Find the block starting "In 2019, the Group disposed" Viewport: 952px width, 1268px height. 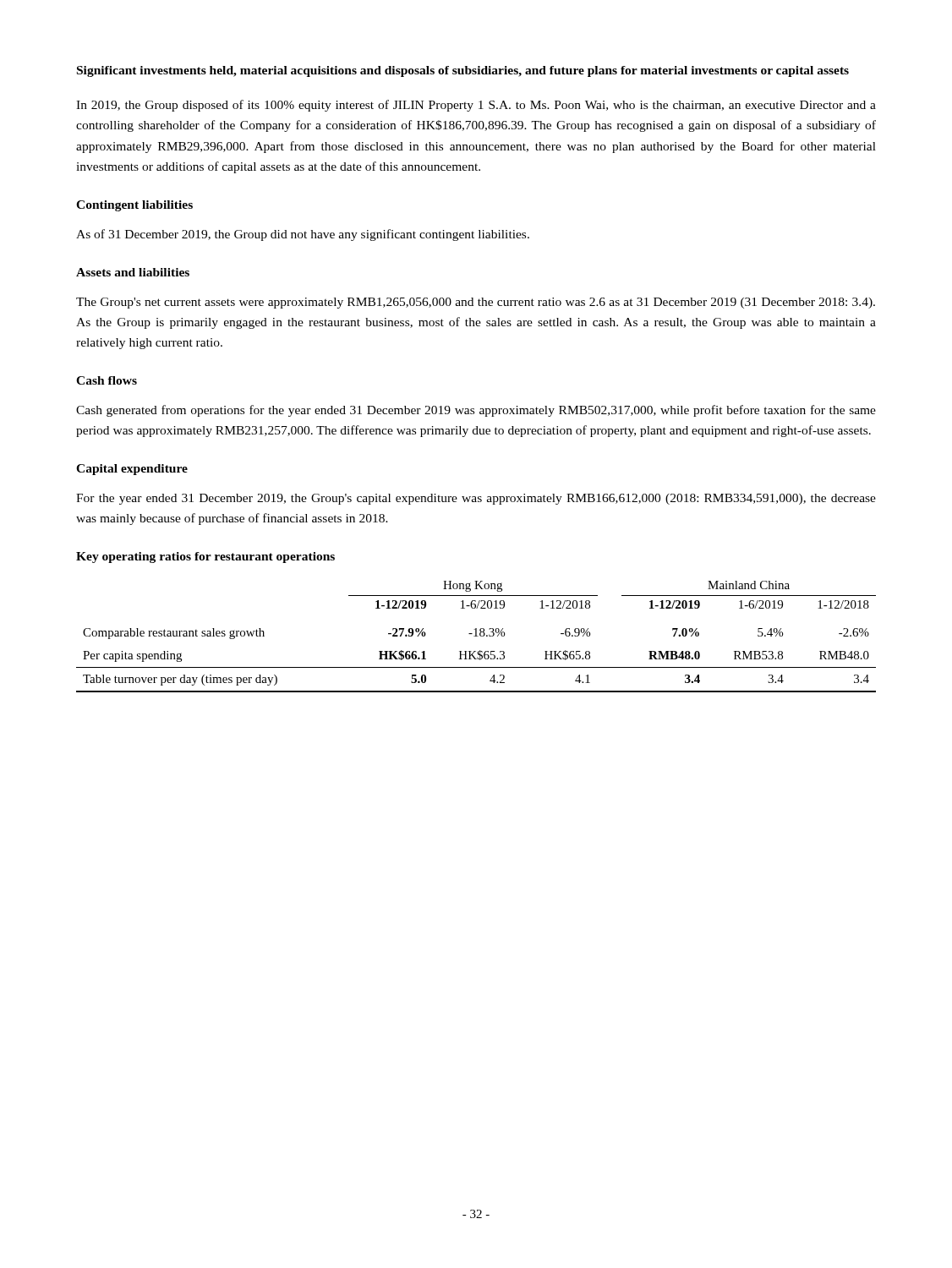[476, 135]
